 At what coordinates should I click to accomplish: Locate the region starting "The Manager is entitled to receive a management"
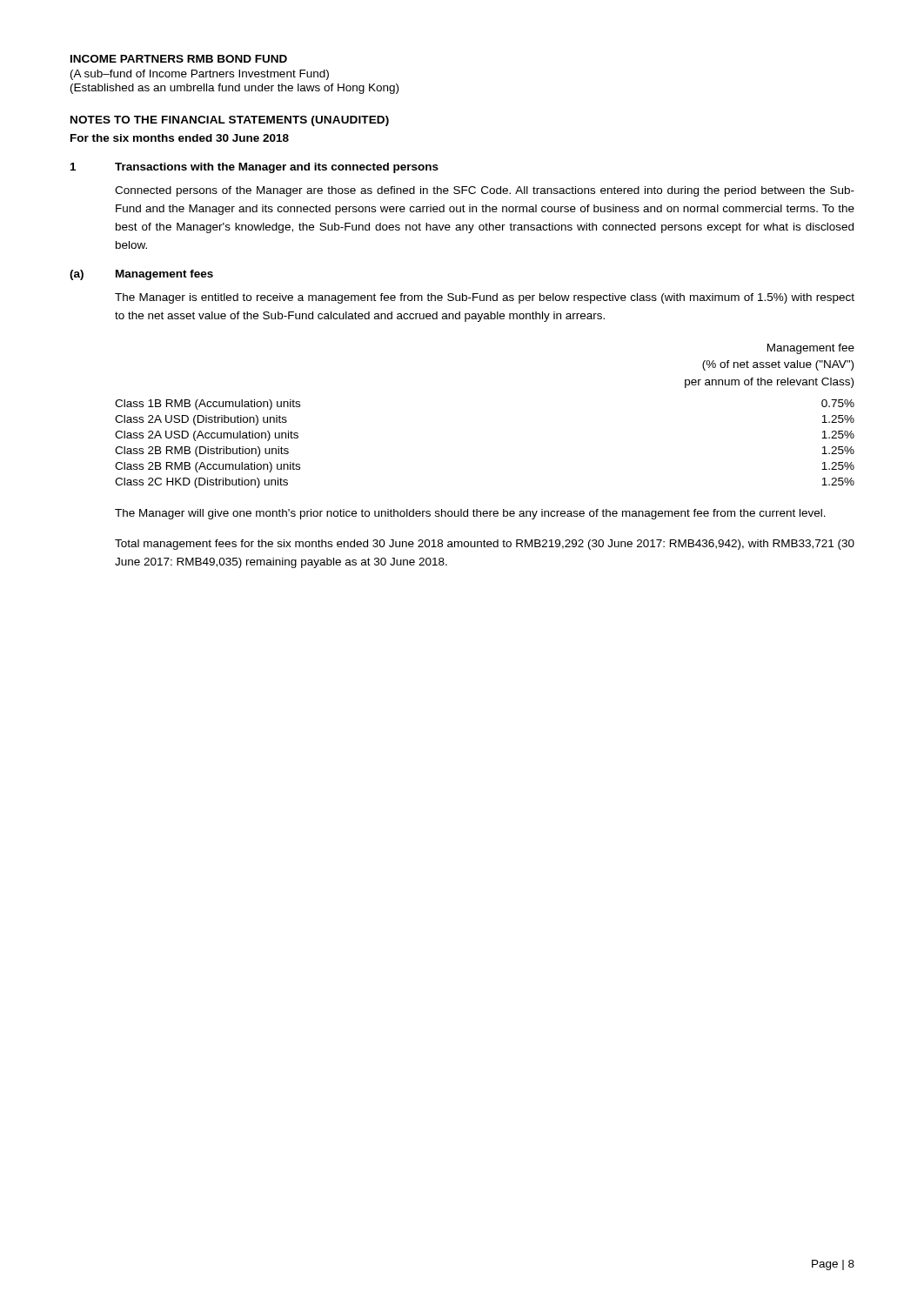[x=485, y=306]
